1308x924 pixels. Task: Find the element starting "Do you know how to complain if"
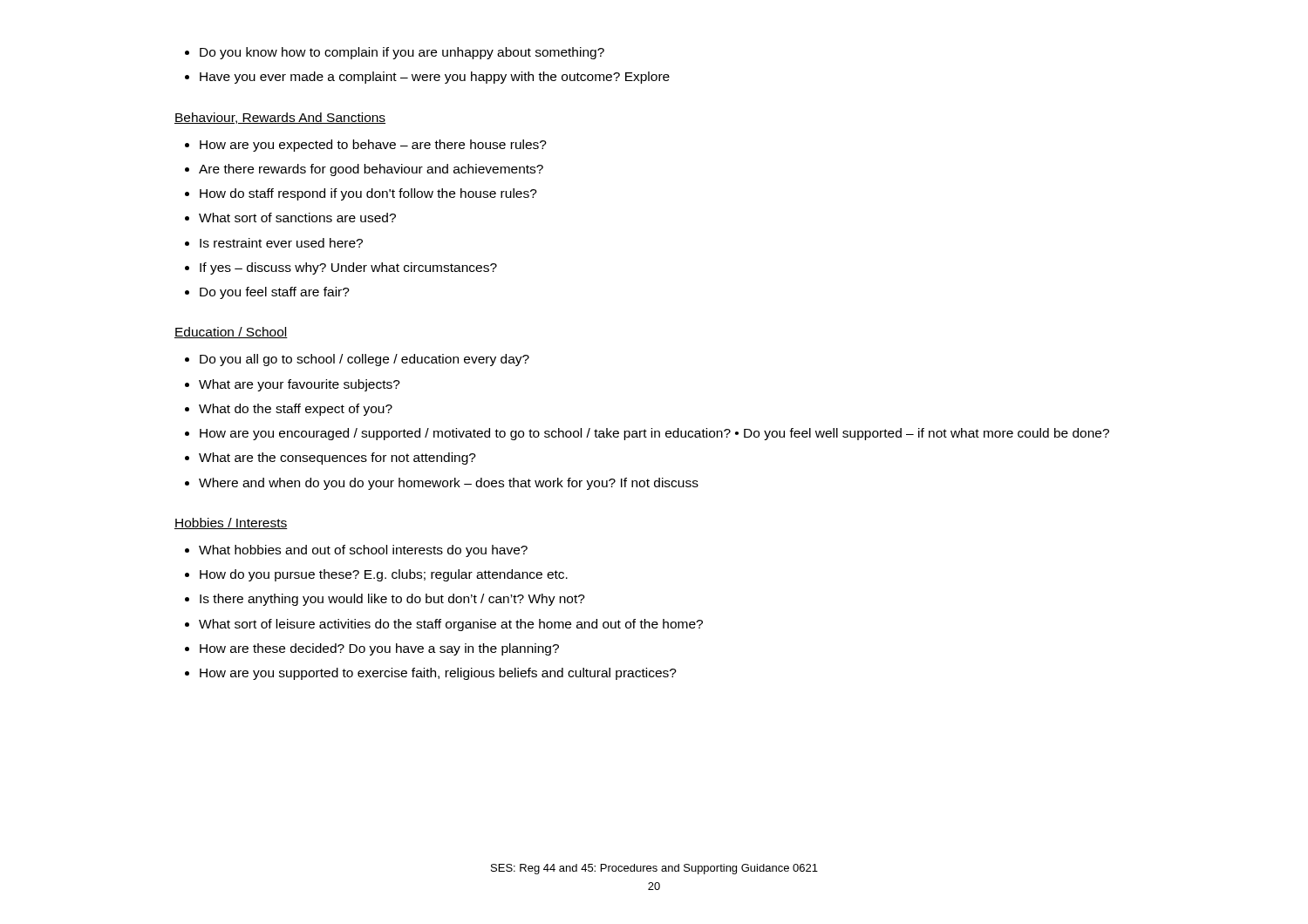654,64
